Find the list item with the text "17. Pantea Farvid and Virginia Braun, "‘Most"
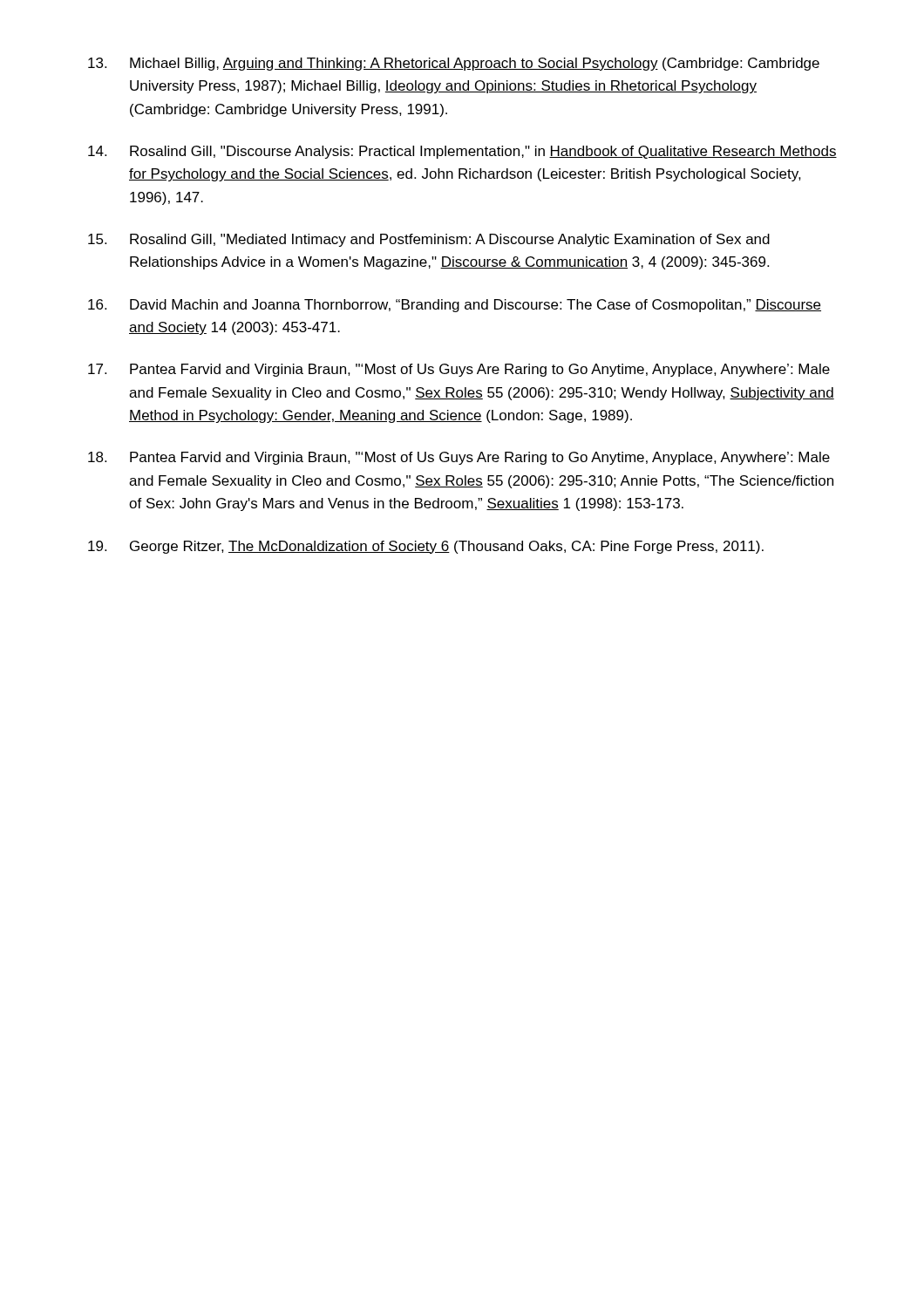924x1308 pixels. tap(462, 393)
